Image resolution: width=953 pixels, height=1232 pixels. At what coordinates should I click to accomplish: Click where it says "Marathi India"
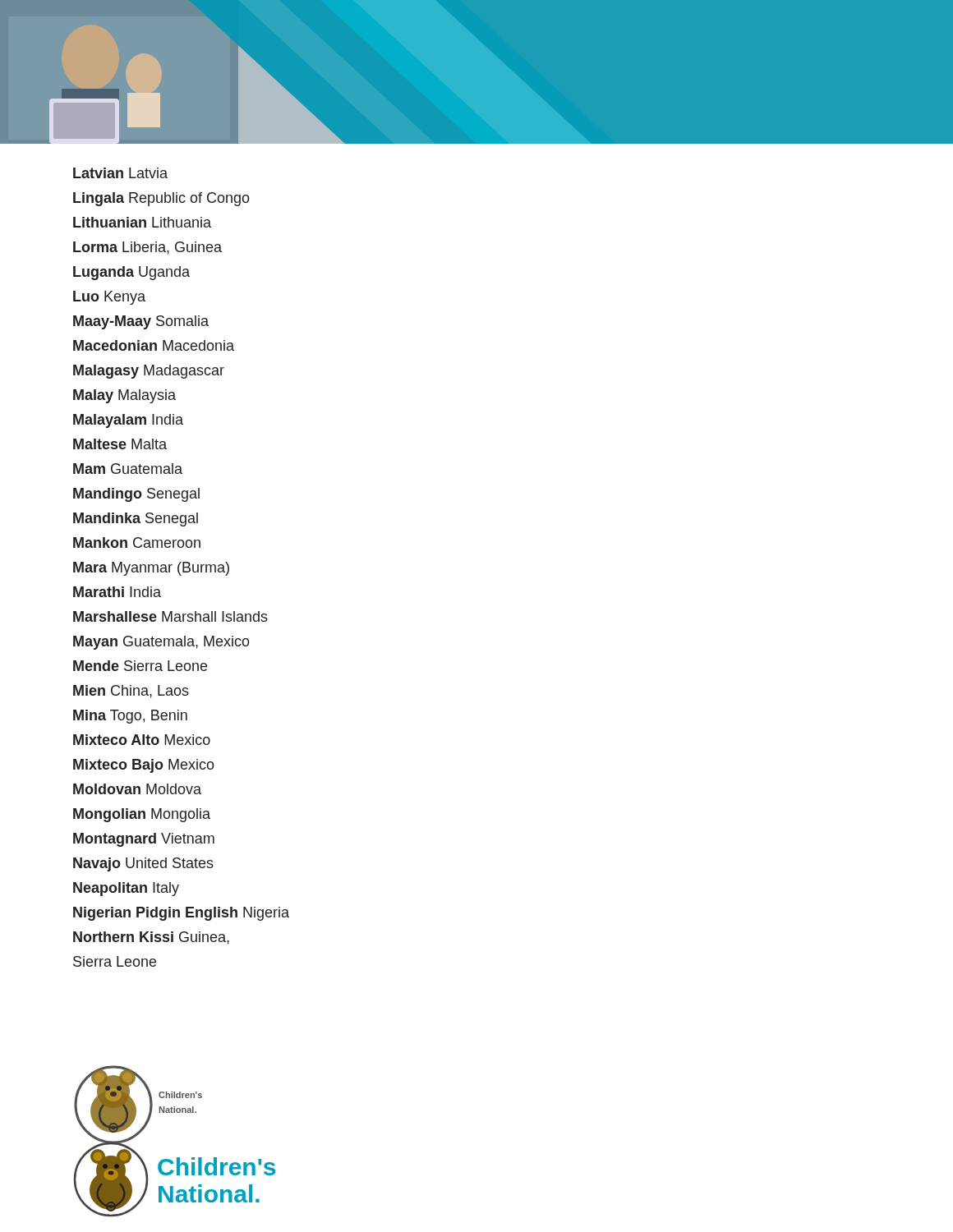pos(117,592)
